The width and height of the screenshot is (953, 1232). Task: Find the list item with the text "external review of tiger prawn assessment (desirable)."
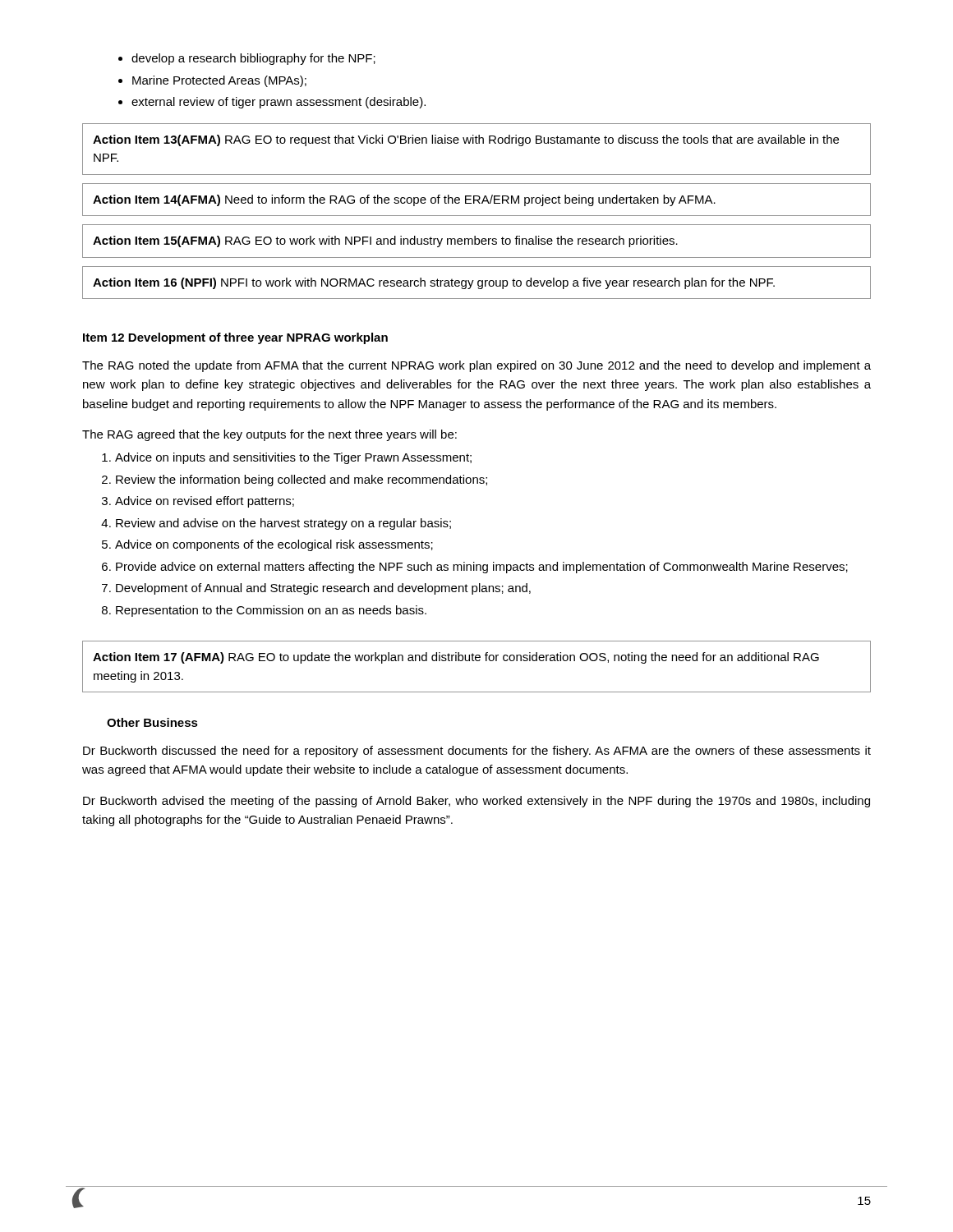(279, 101)
